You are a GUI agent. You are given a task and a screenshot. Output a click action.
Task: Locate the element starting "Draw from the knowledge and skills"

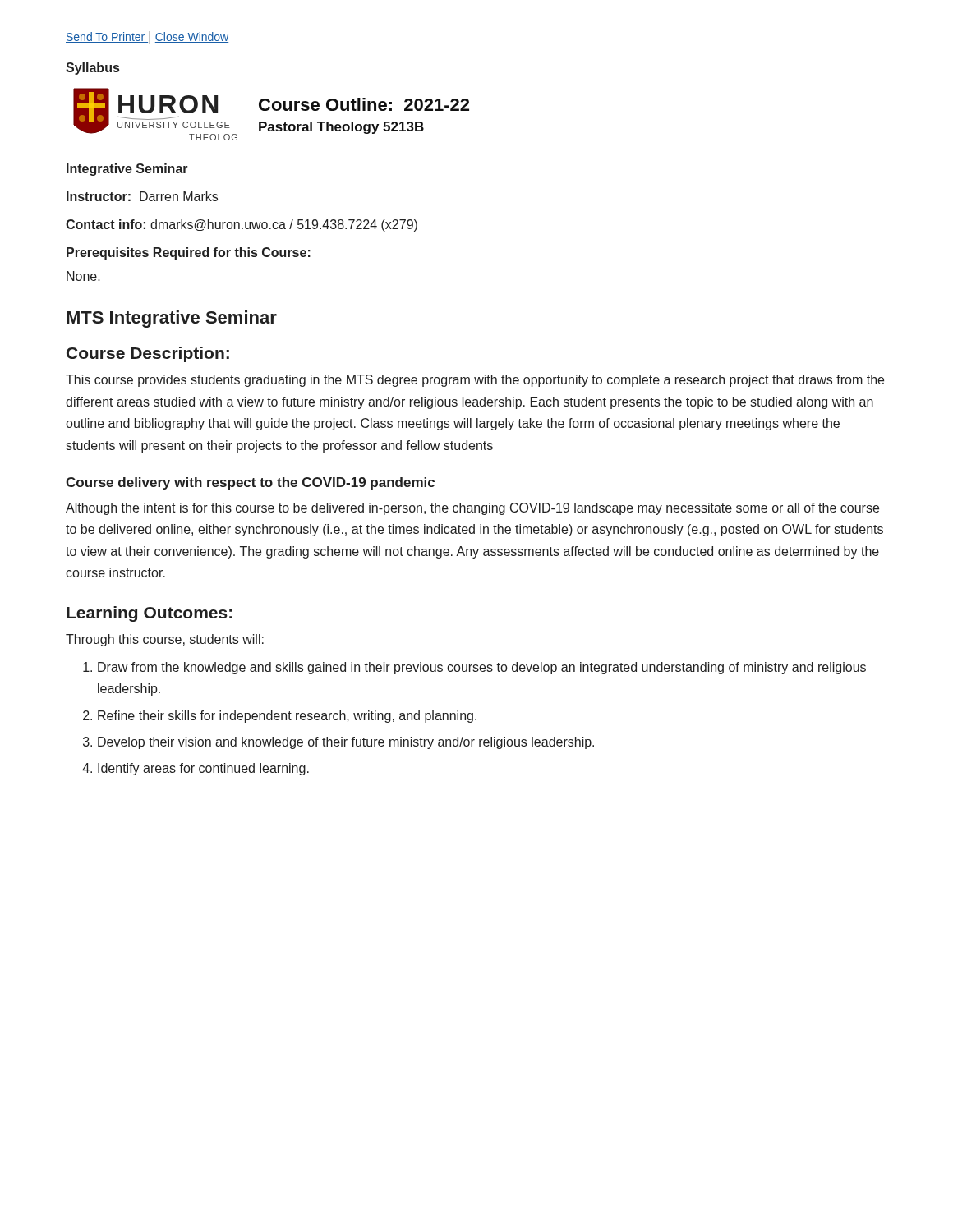point(482,678)
